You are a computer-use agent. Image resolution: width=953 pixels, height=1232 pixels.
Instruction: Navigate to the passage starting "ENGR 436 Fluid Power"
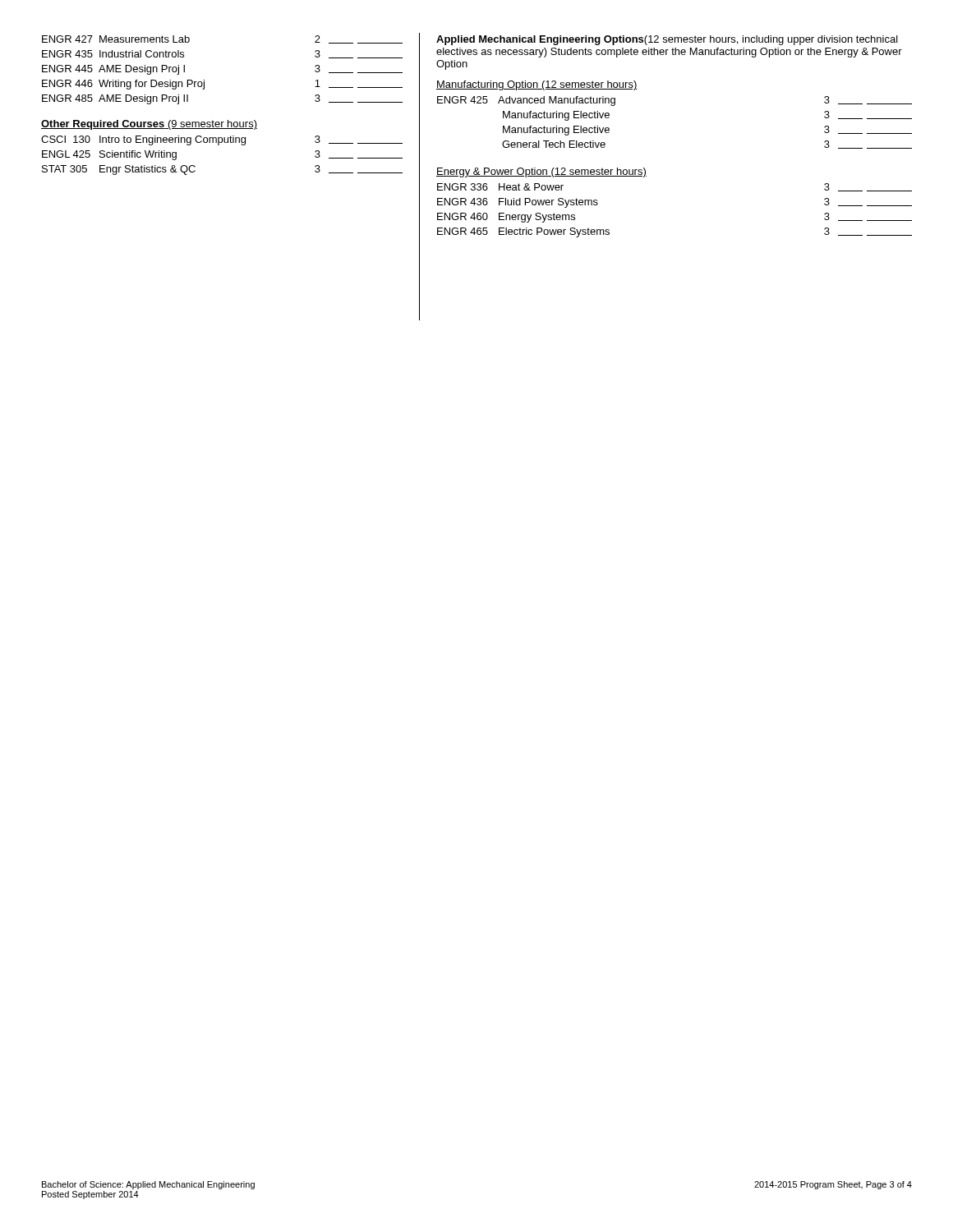click(464, 202)
